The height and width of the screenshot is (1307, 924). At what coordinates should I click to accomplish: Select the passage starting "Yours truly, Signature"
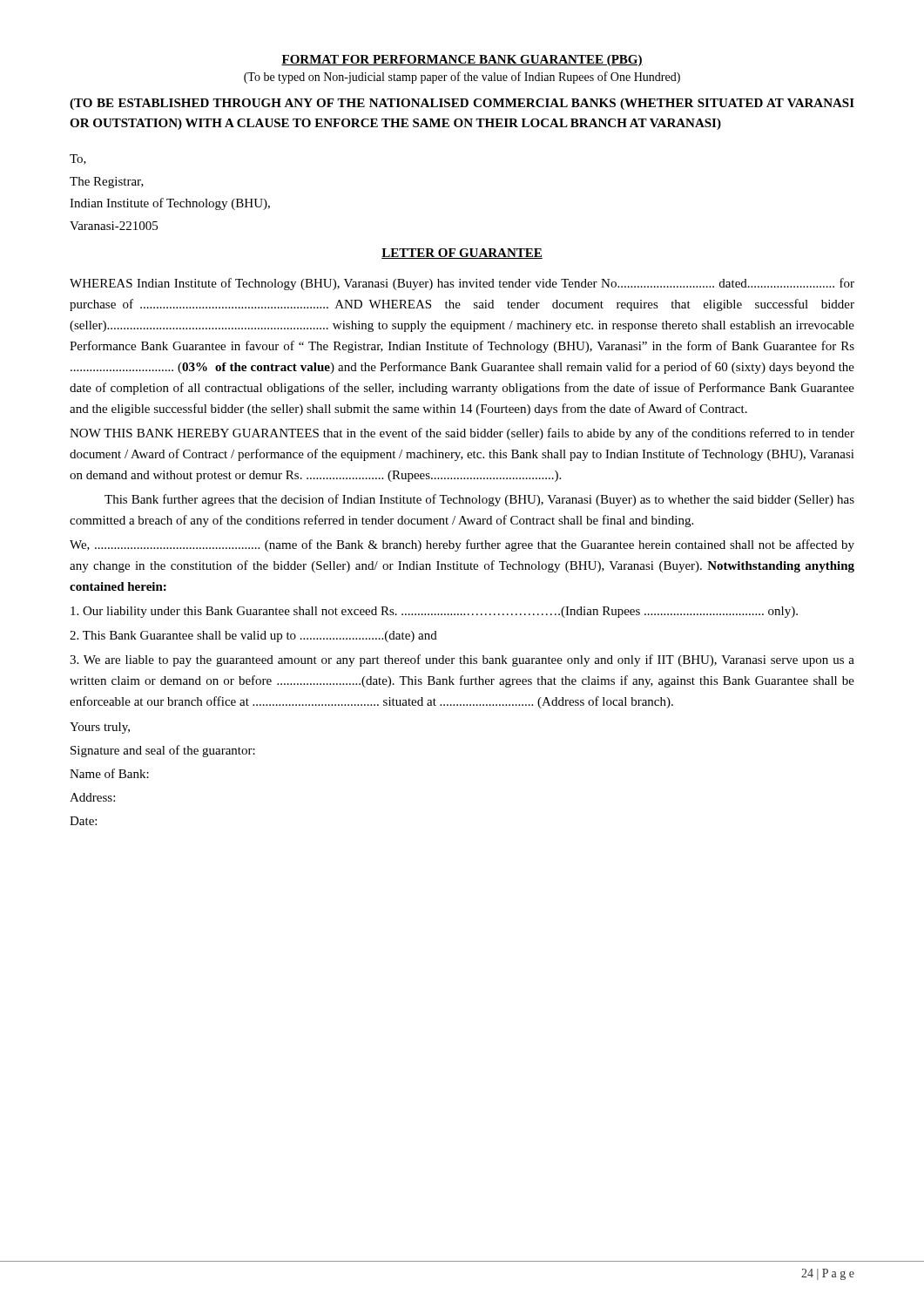tap(100, 728)
